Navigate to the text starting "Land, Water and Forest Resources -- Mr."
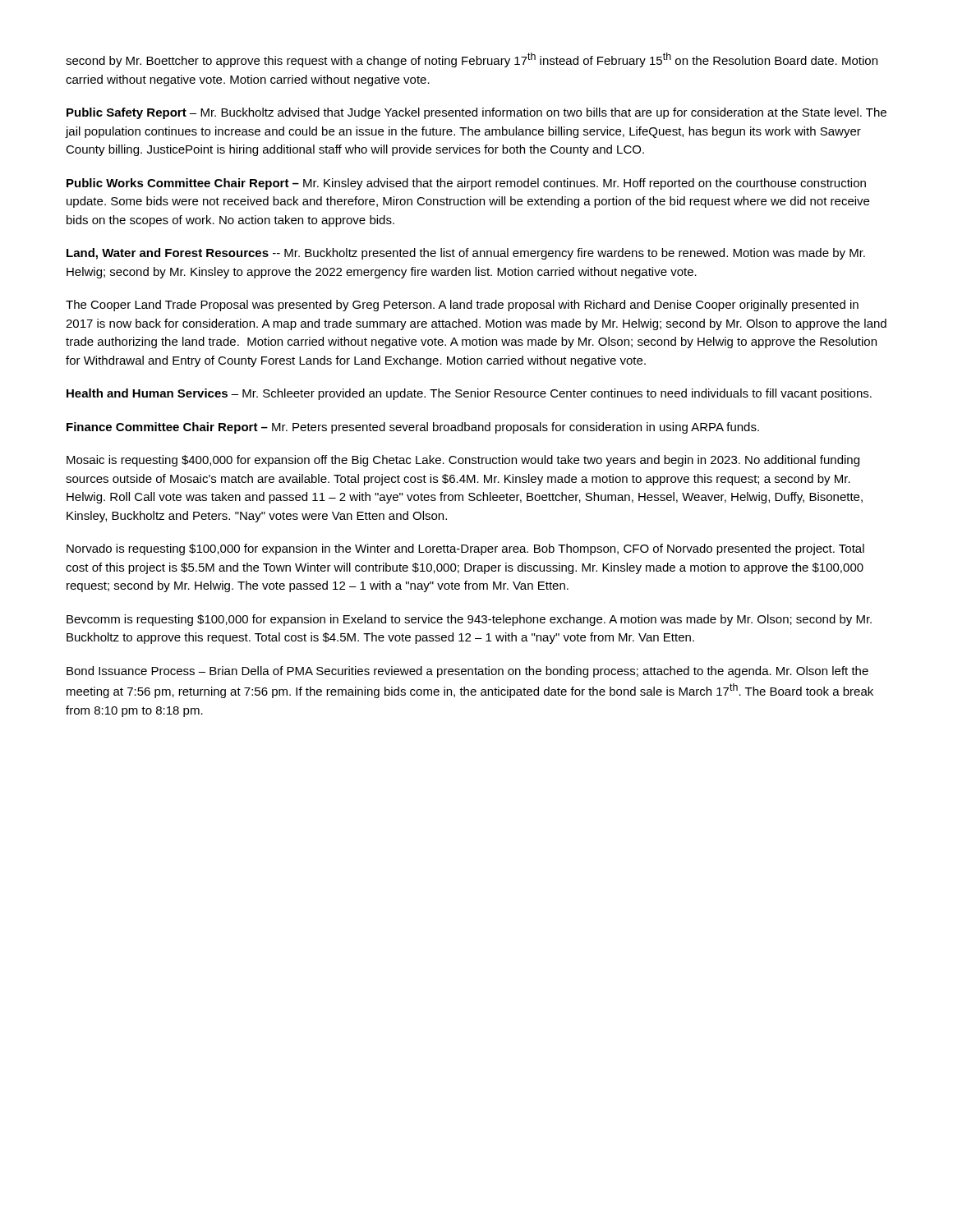953x1232 pixels. tap(466, 262)
